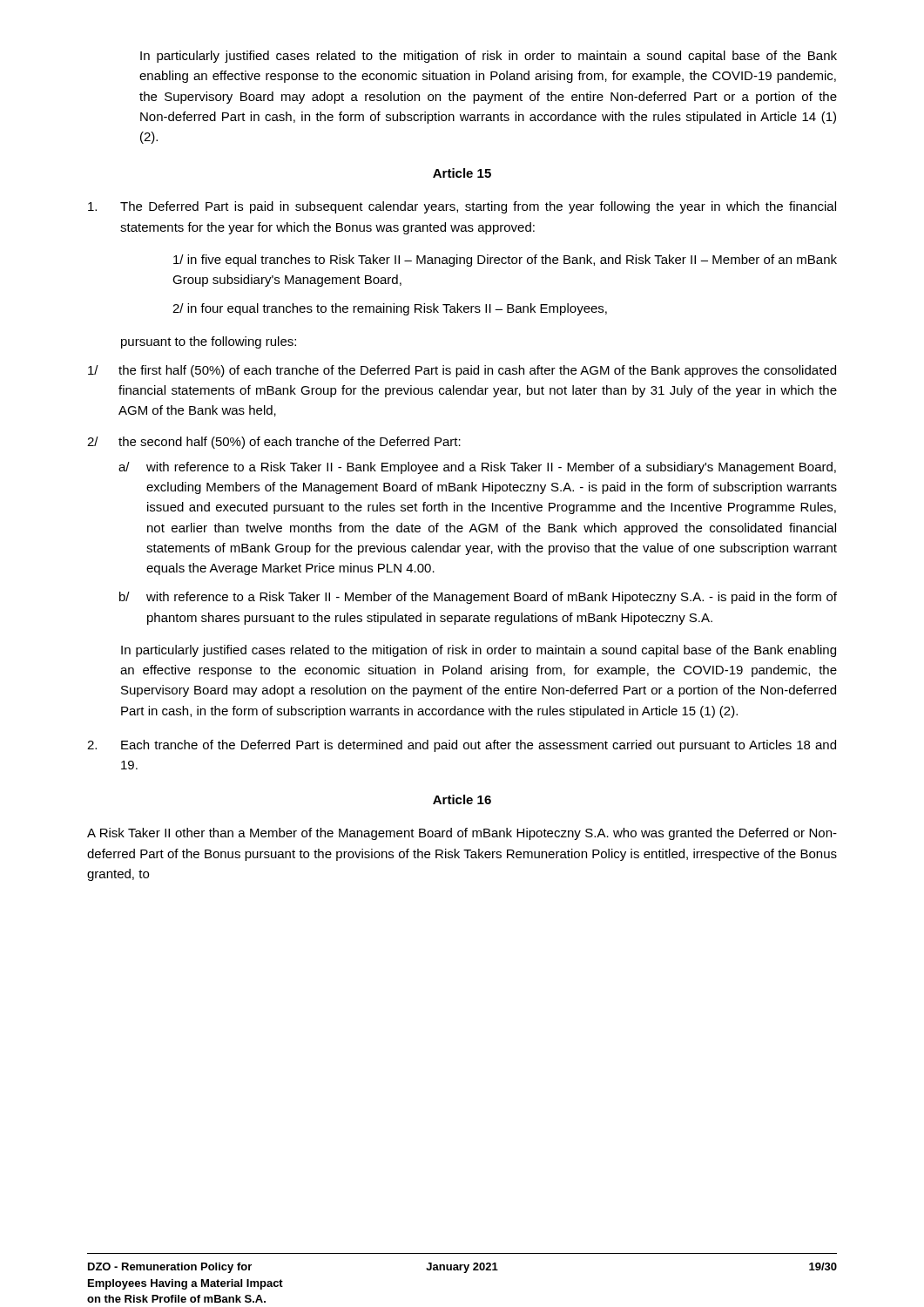Screen dimensions: 1307x924
Task: Locate the text starting "A Risk Taker II other"
Action: click(462, 853)
